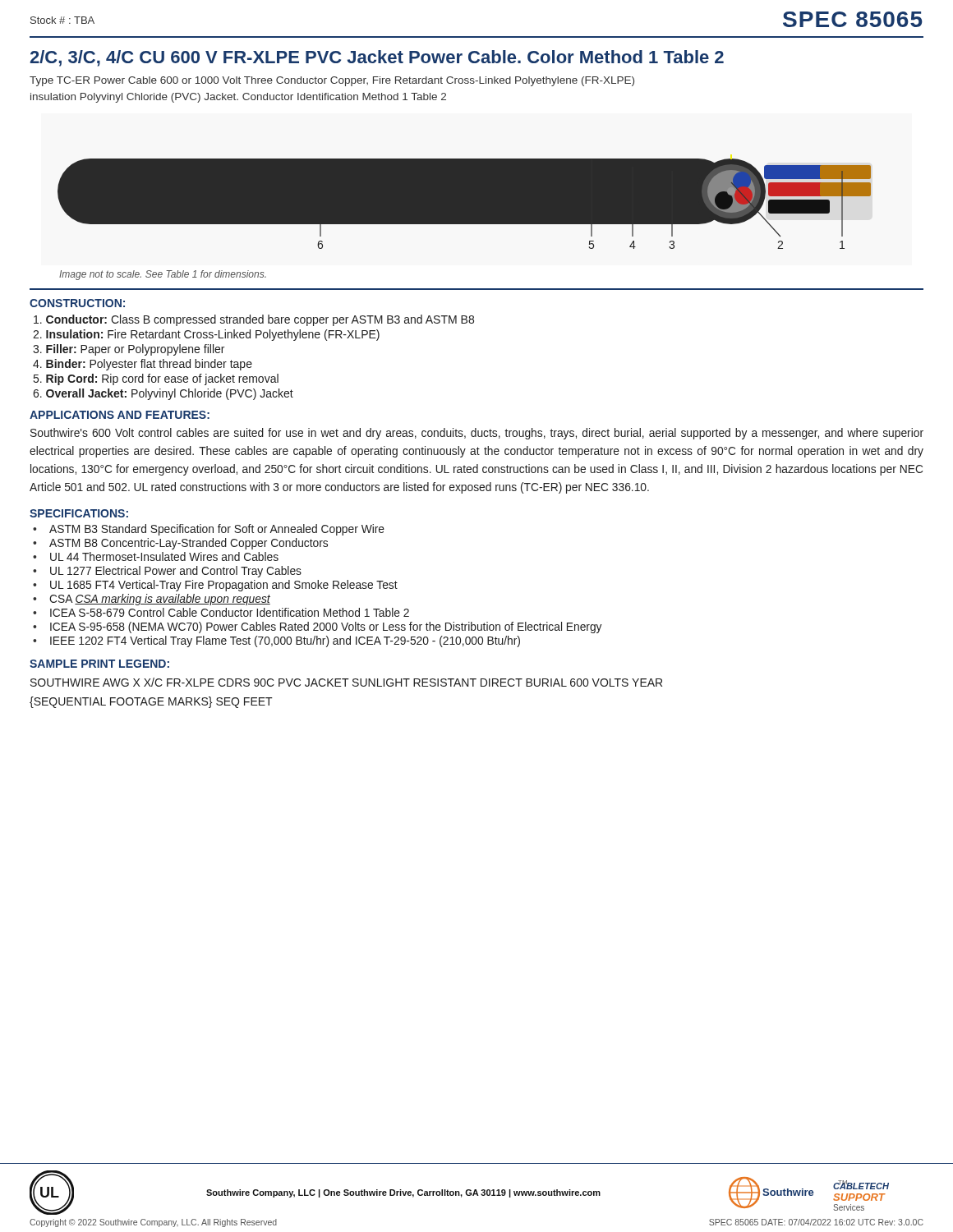953x1232 pixels.
Task: Point to the block starting "IEEE 1202 FT4 Vertical Tray Flame Test"
Action: 285,641
